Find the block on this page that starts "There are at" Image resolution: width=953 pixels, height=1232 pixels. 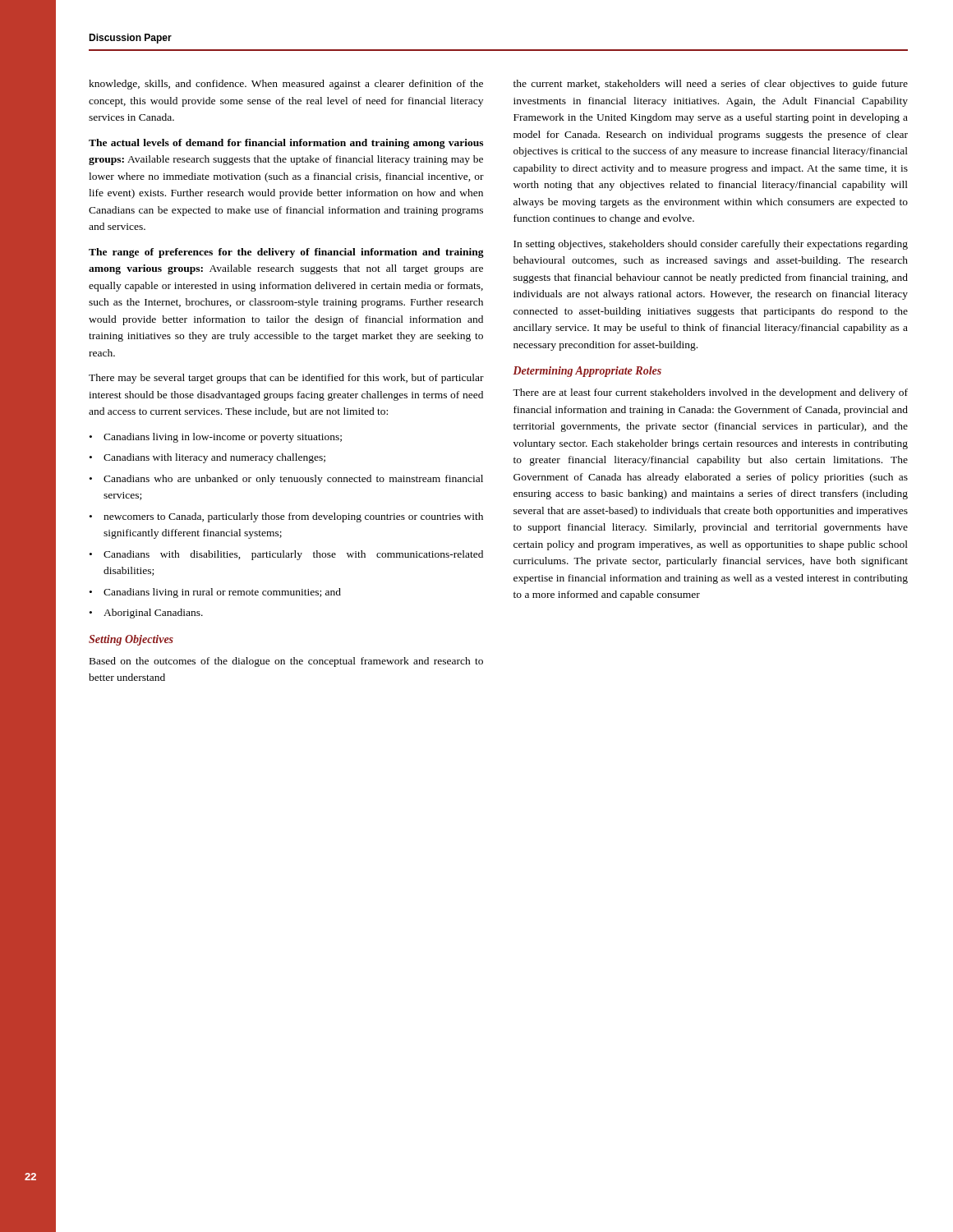tap(710, 494)
